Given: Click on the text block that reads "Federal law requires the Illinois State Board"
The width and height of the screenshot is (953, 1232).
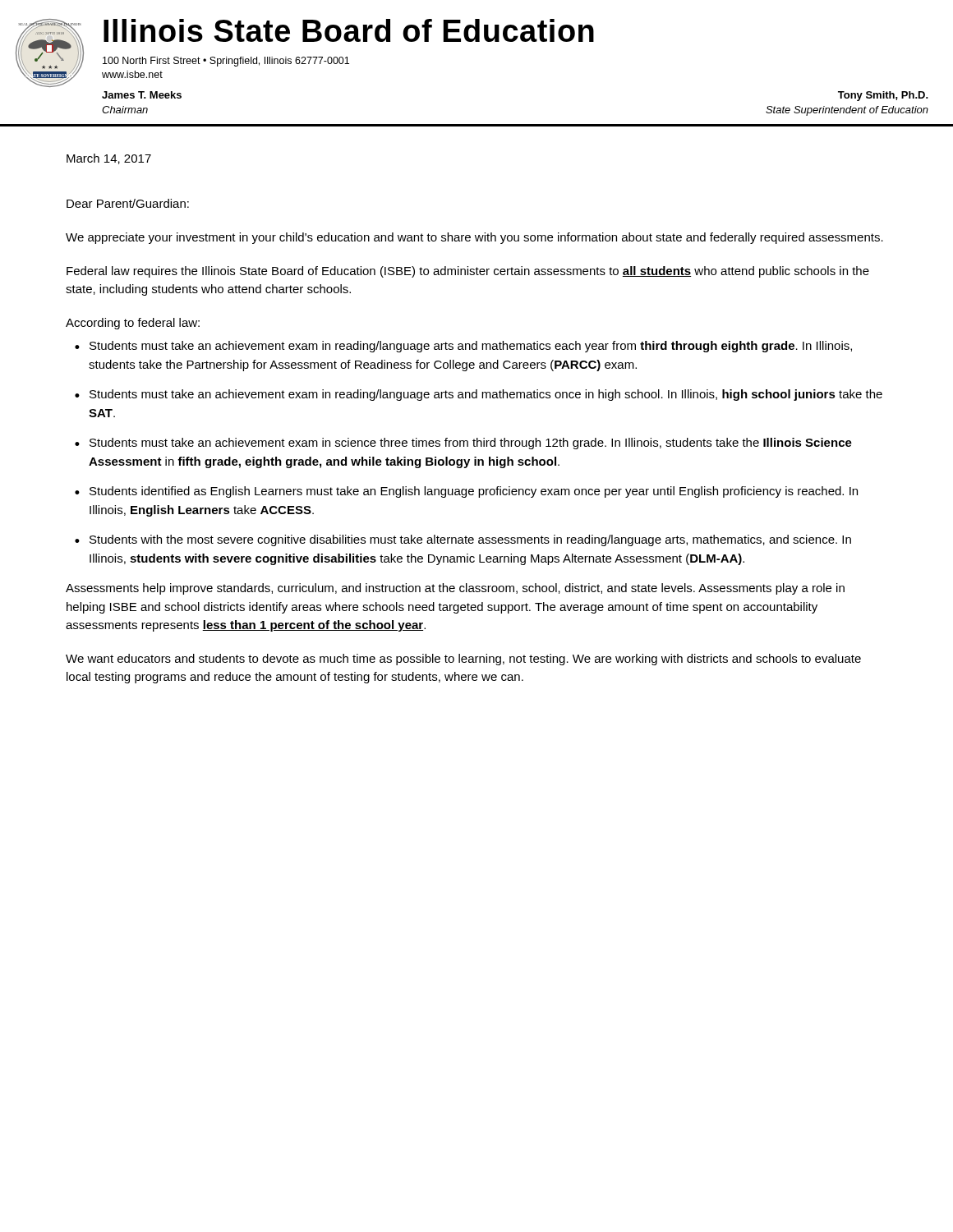Looking at the screenshot, I should 467,280.
